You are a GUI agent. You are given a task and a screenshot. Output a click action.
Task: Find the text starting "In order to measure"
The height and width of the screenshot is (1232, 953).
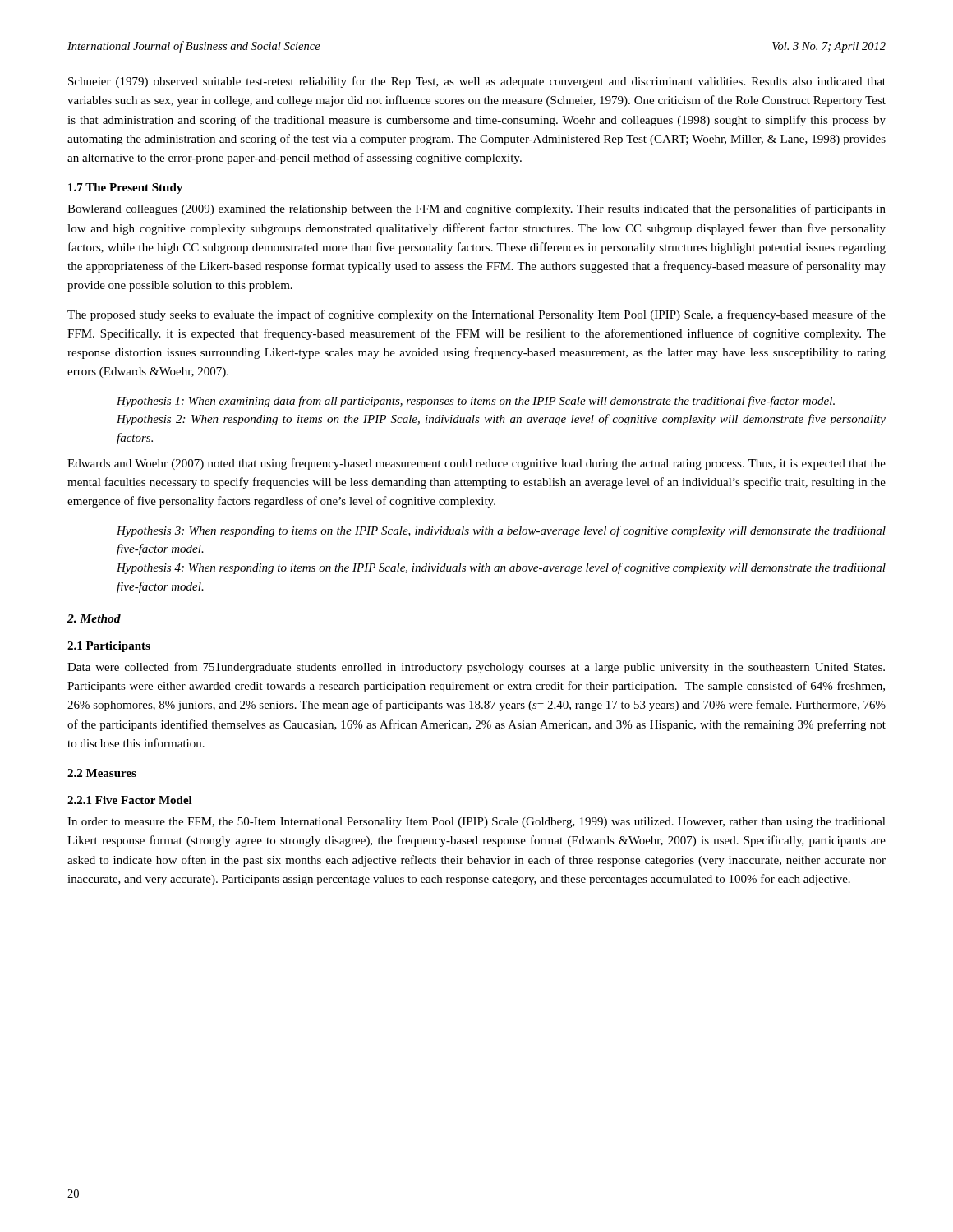[x=476, y=850]
